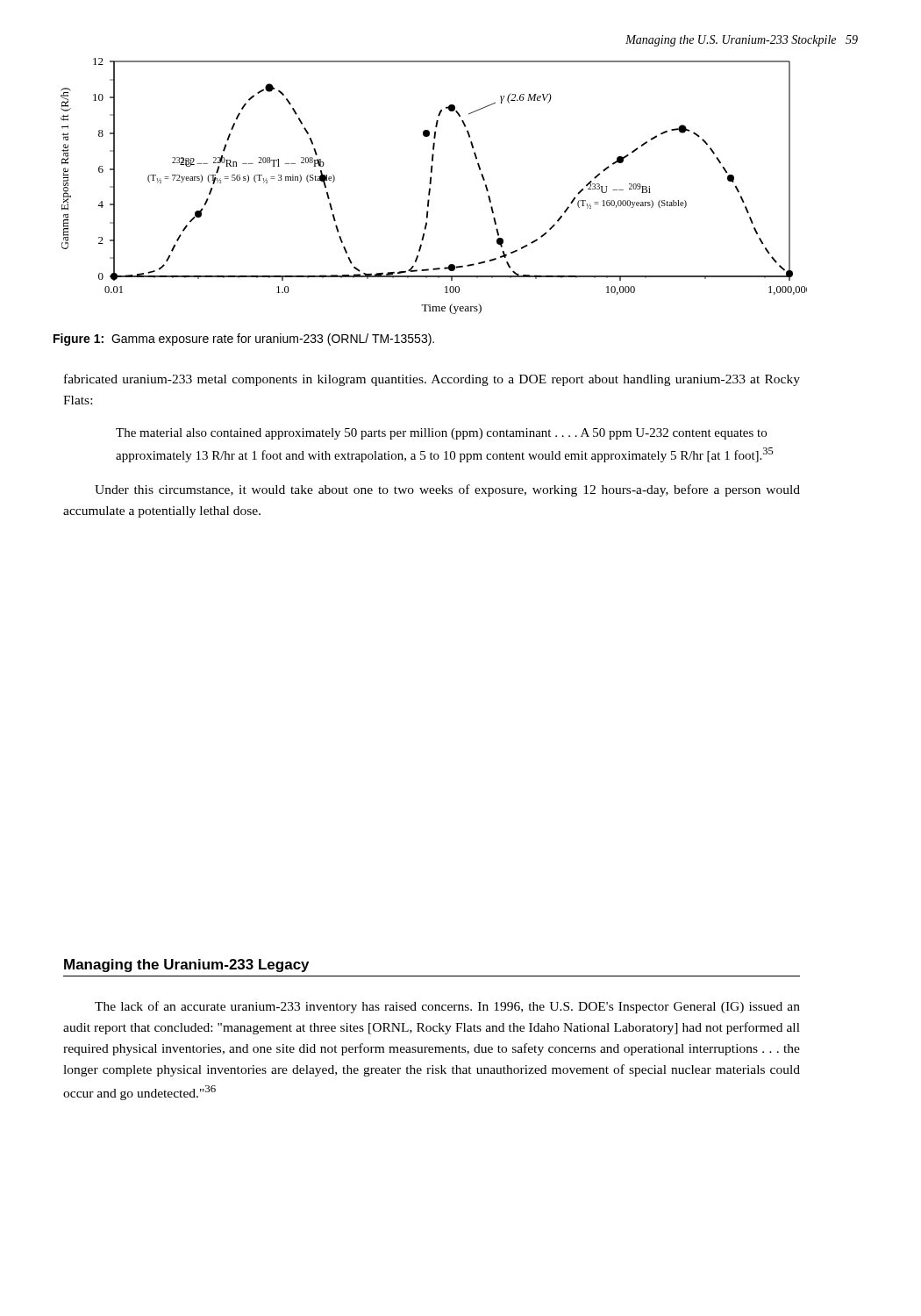Find the caption

point(244,339)
